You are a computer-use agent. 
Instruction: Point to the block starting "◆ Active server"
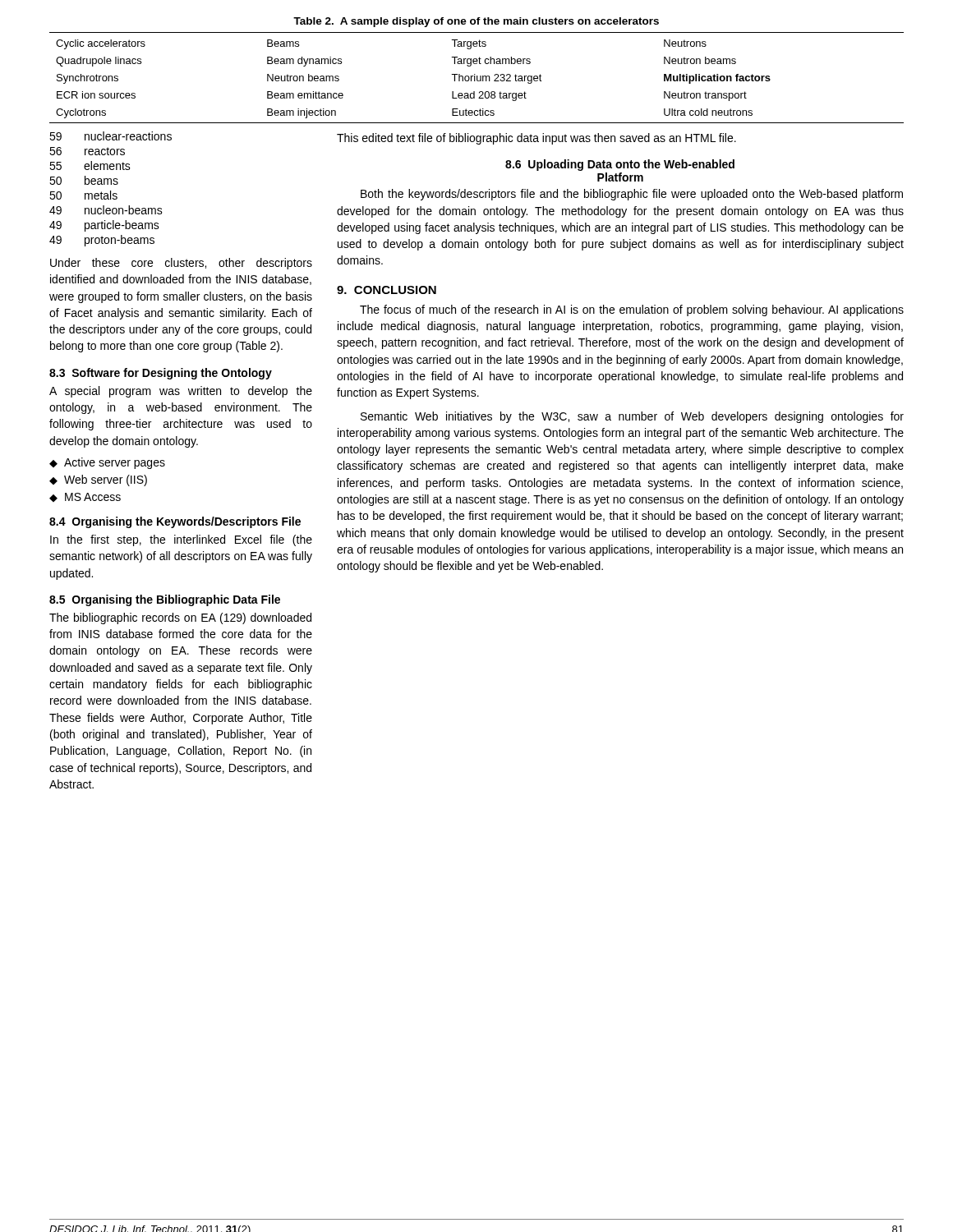point(107,462)
